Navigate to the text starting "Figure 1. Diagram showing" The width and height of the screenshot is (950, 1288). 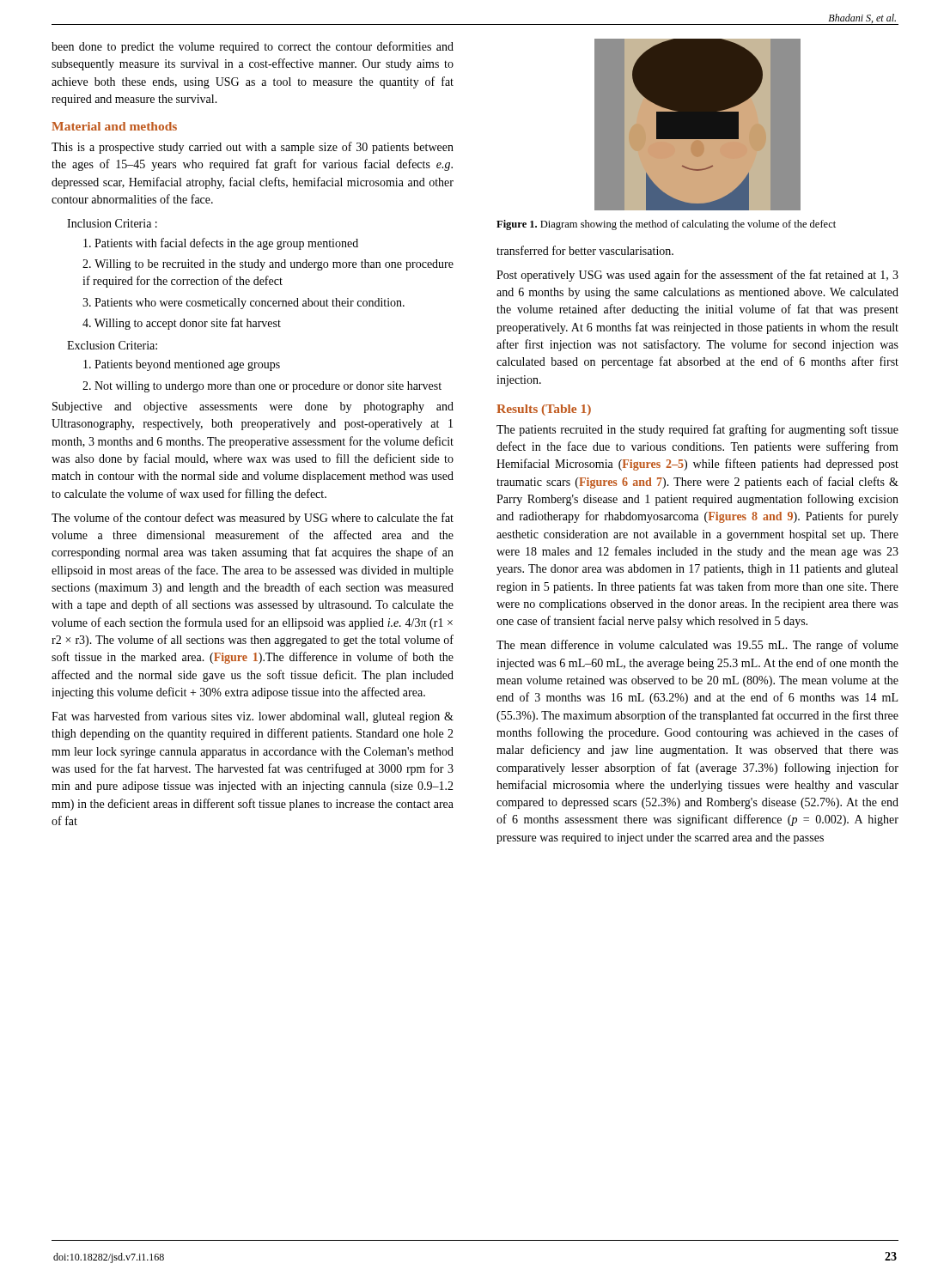[666, 224]
